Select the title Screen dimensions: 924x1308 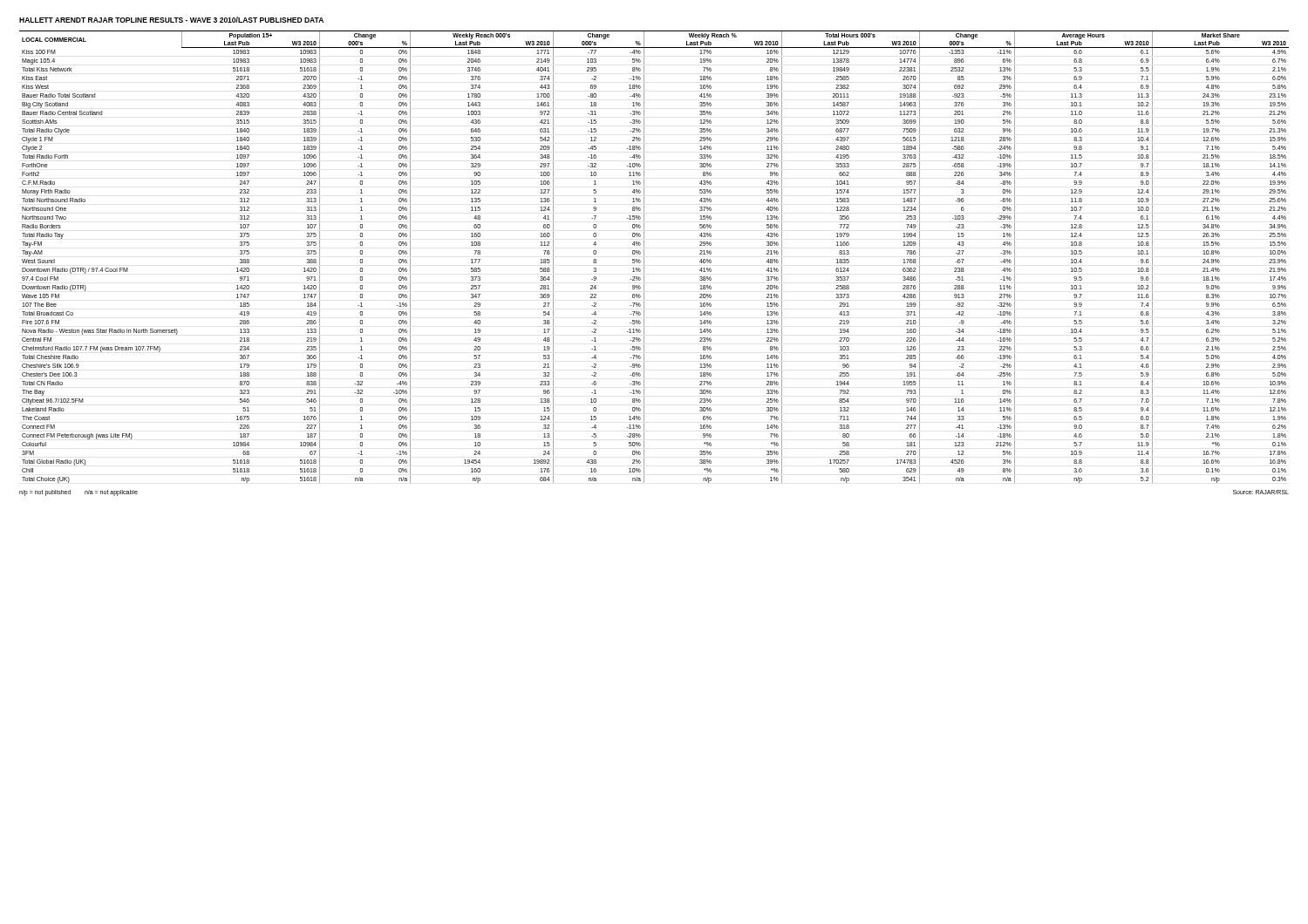coord(172,20)
